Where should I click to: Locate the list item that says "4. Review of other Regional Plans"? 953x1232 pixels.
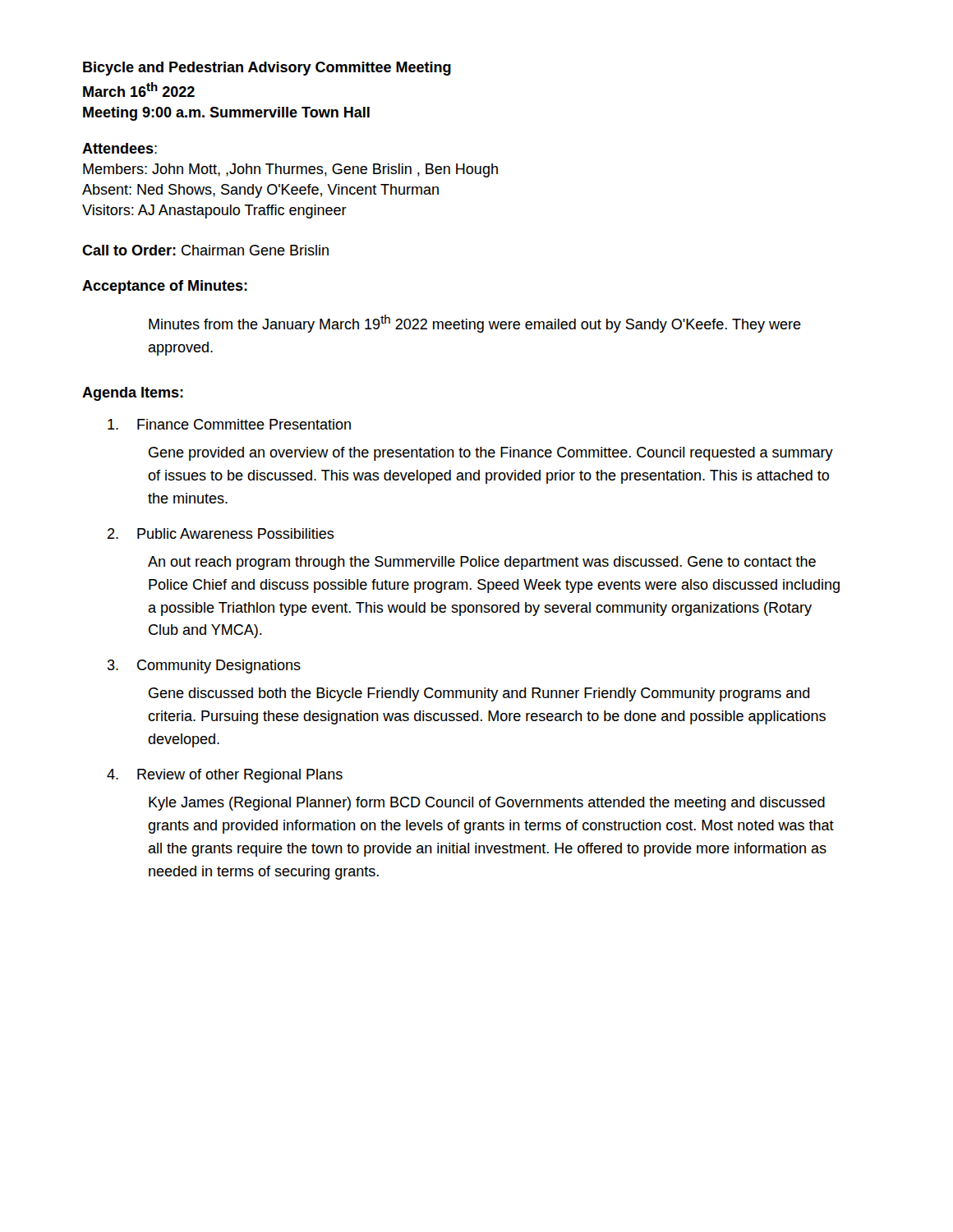coord(225,776)
